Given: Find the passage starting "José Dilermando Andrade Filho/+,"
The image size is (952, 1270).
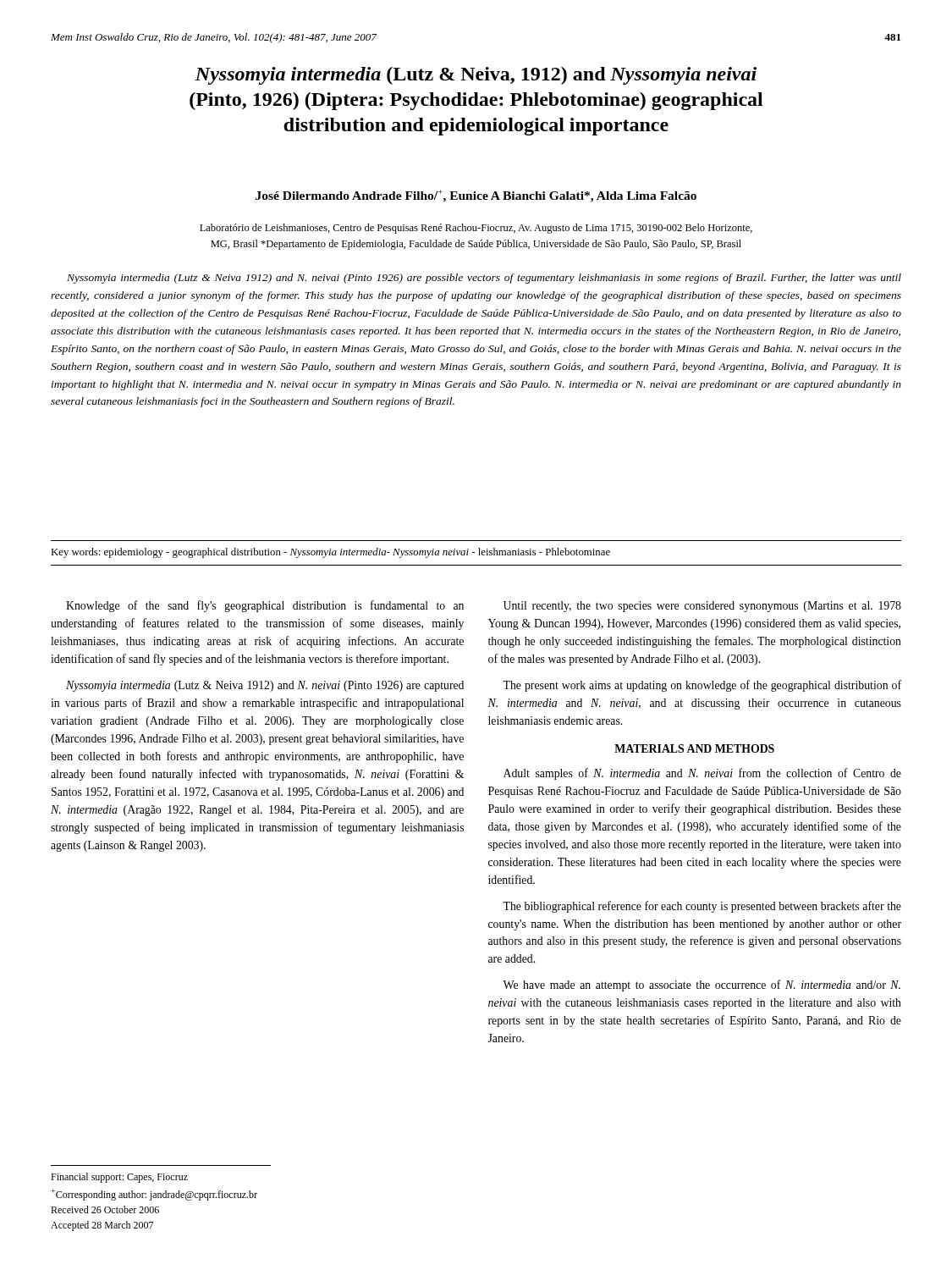Looking at the screenshot, I should (x=476, y=194).
